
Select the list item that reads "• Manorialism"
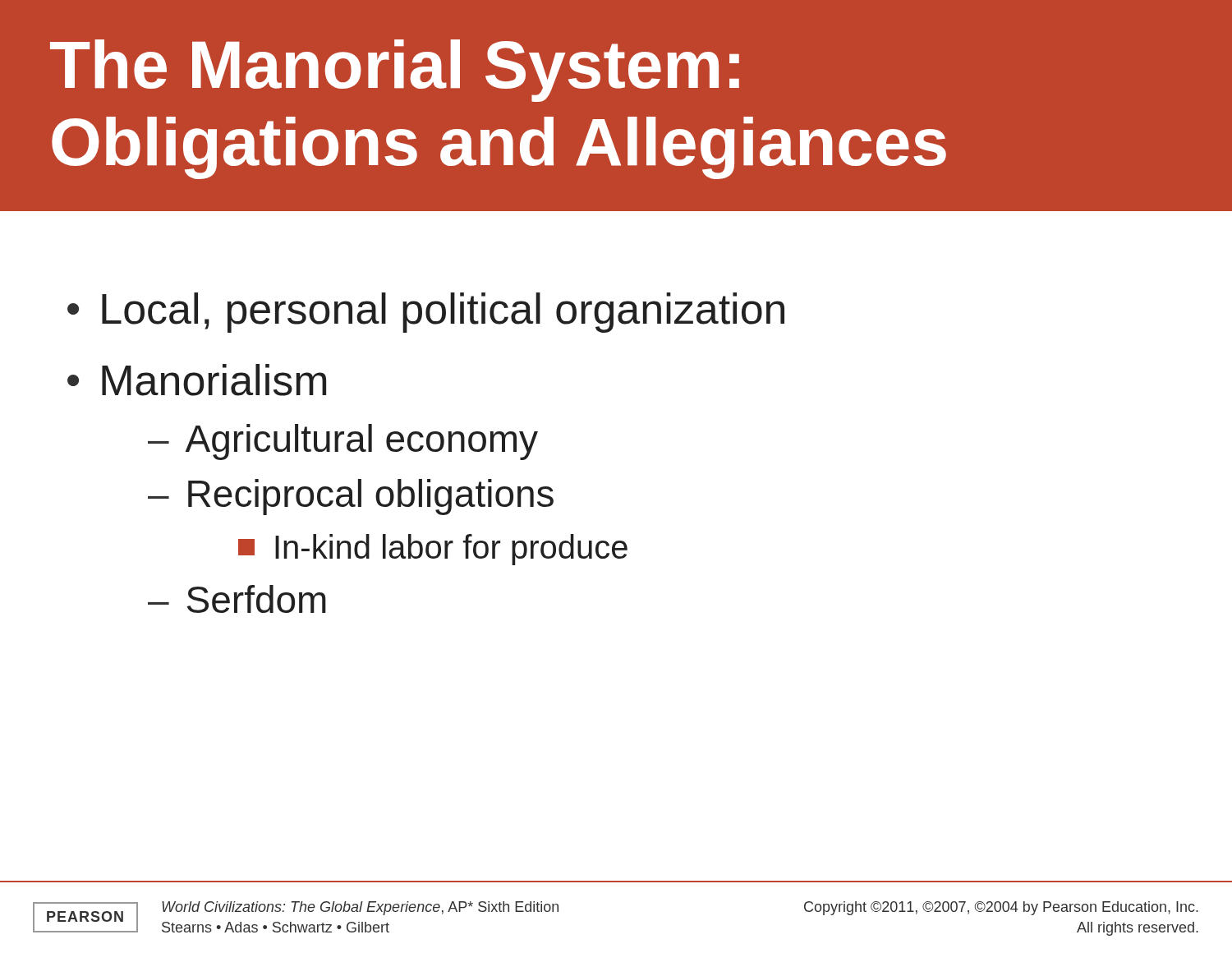point(197,381)
